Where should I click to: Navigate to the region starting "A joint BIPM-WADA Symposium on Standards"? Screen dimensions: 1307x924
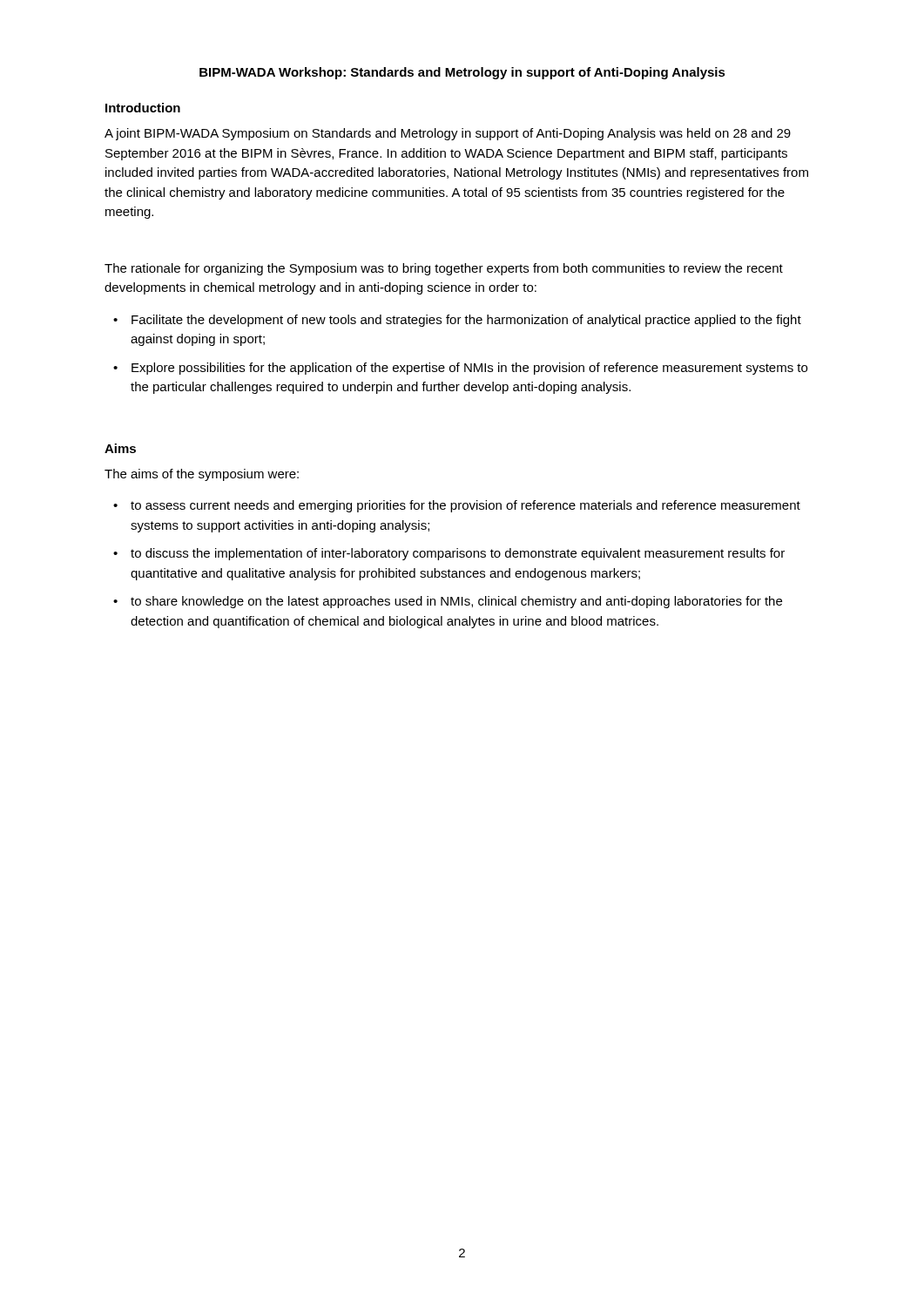tap(457, 172)
